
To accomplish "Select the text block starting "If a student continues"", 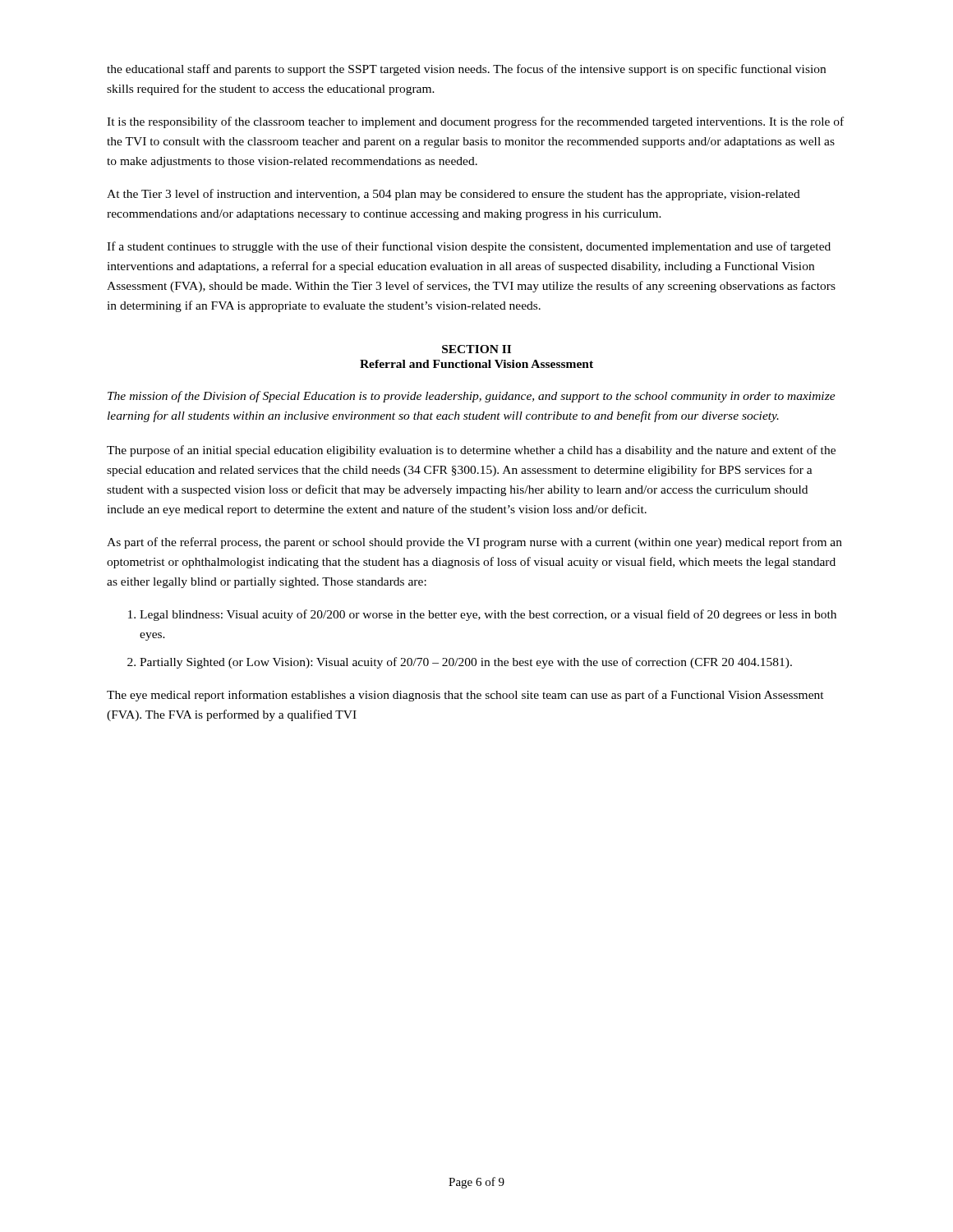I will (476, 276).
